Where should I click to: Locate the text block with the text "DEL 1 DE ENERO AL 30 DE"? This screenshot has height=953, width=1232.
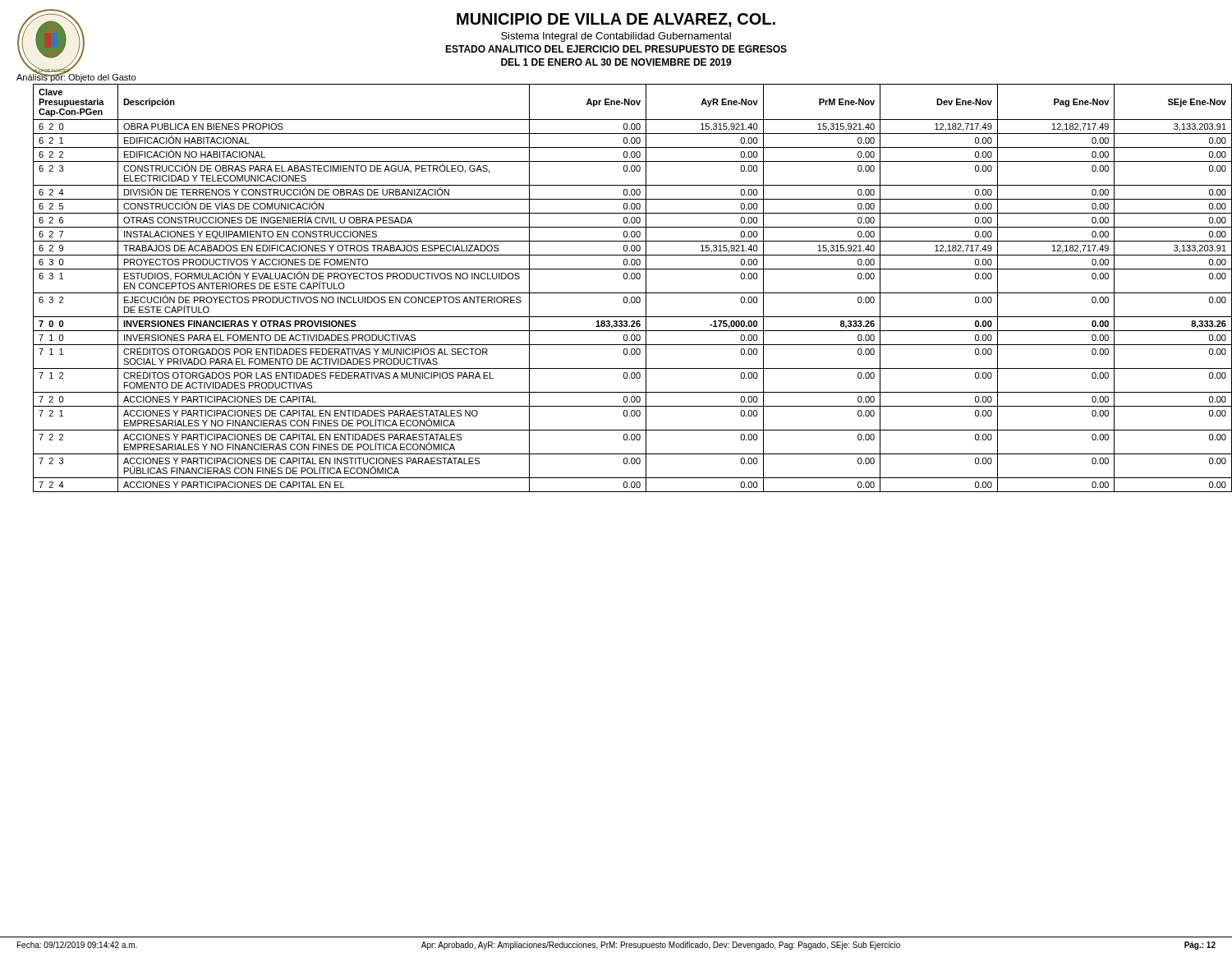click(616, 62)
